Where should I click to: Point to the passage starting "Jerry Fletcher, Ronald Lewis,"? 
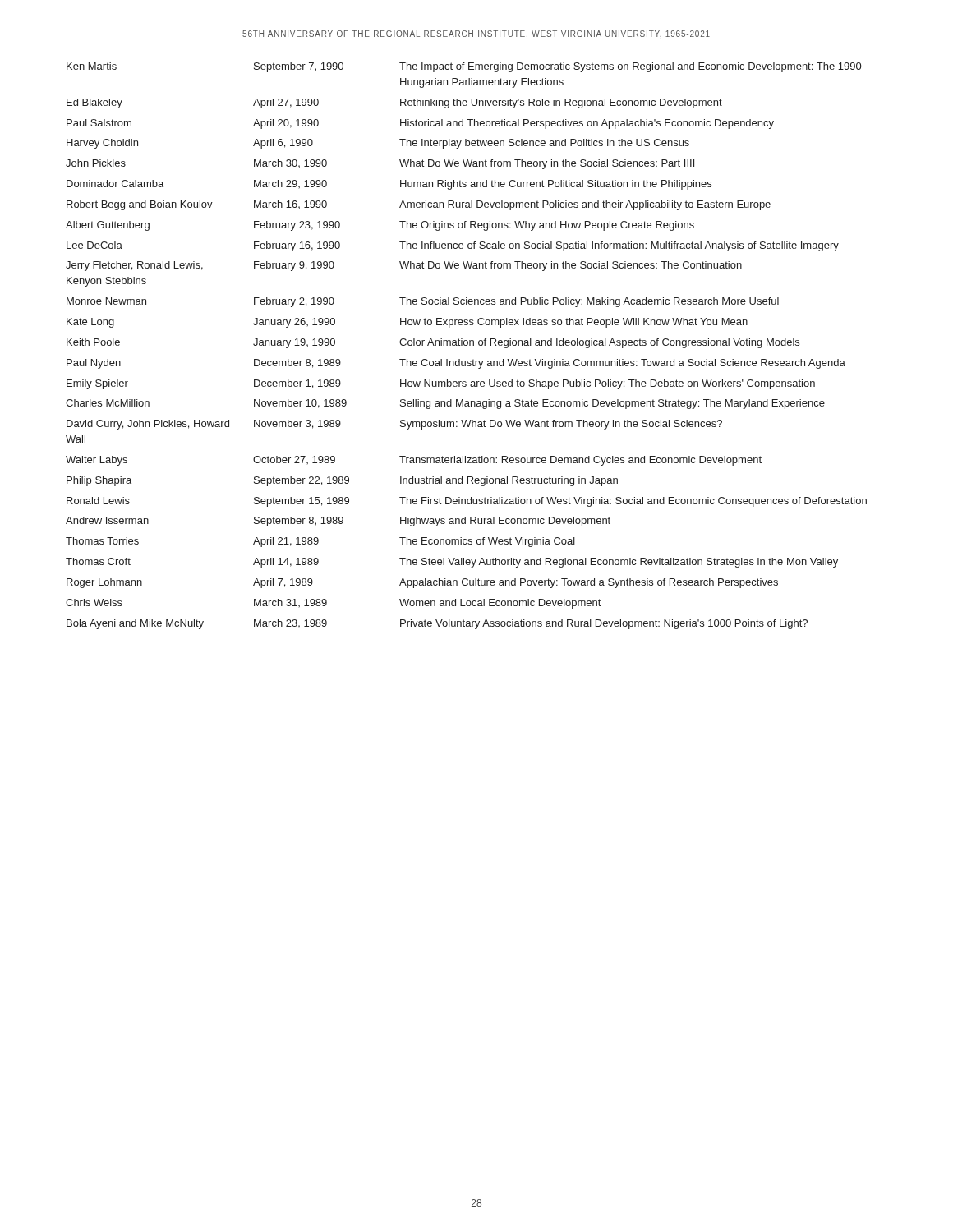click(x=476, y=274)
